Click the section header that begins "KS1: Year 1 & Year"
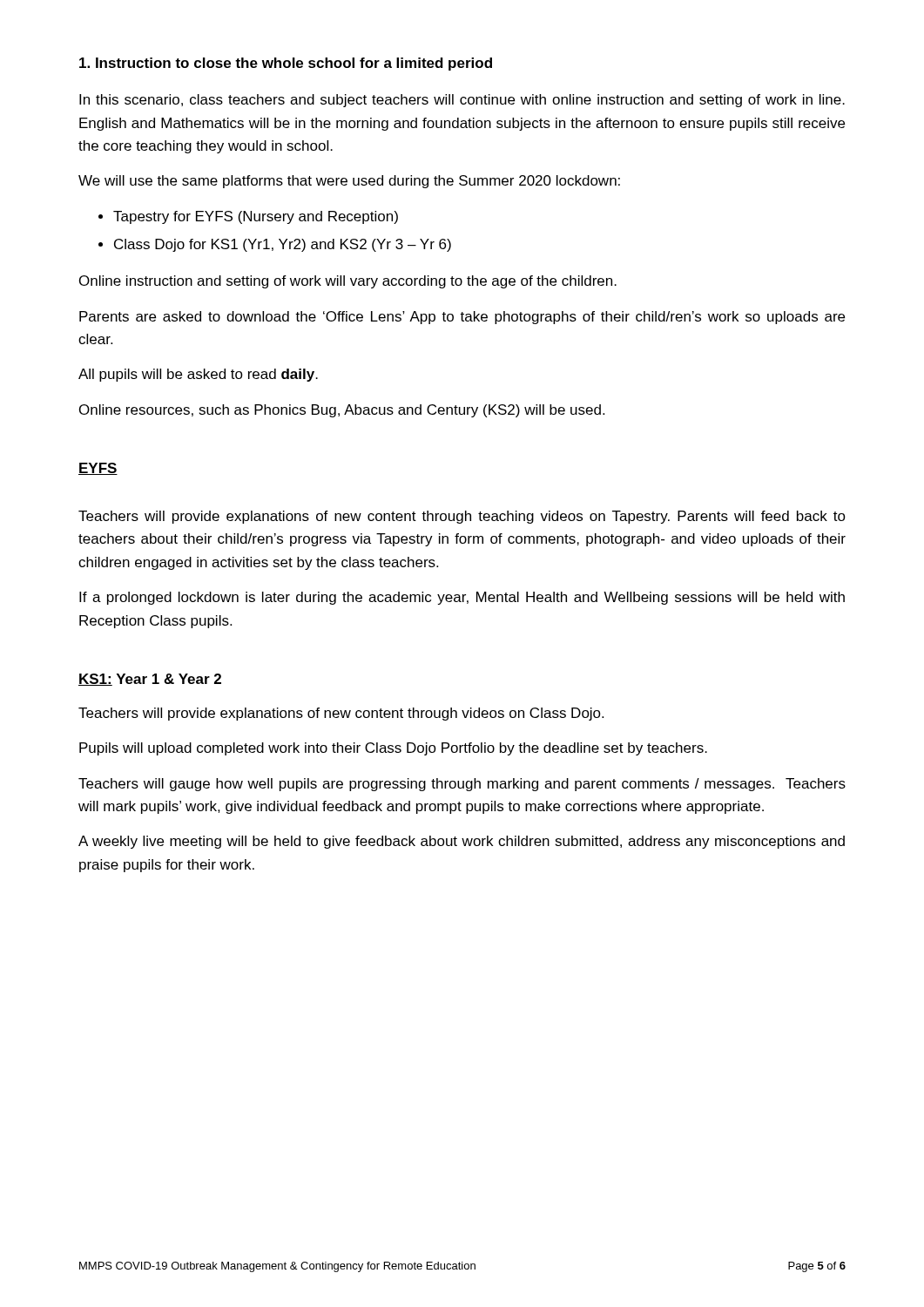The width and height of the screenshot is (924, 1307). tap(150, 679)
